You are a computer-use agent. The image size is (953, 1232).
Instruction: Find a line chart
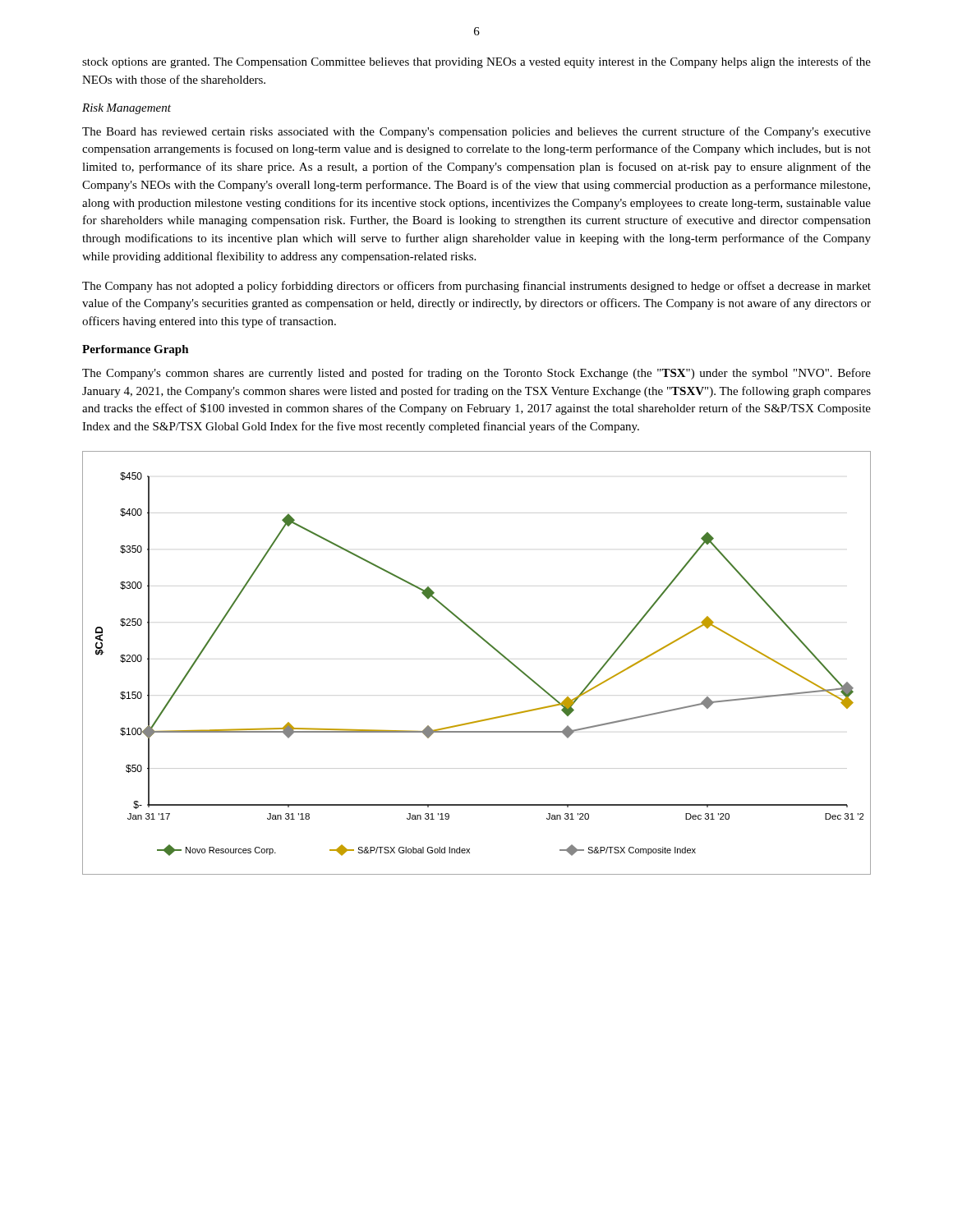[476, 663]
